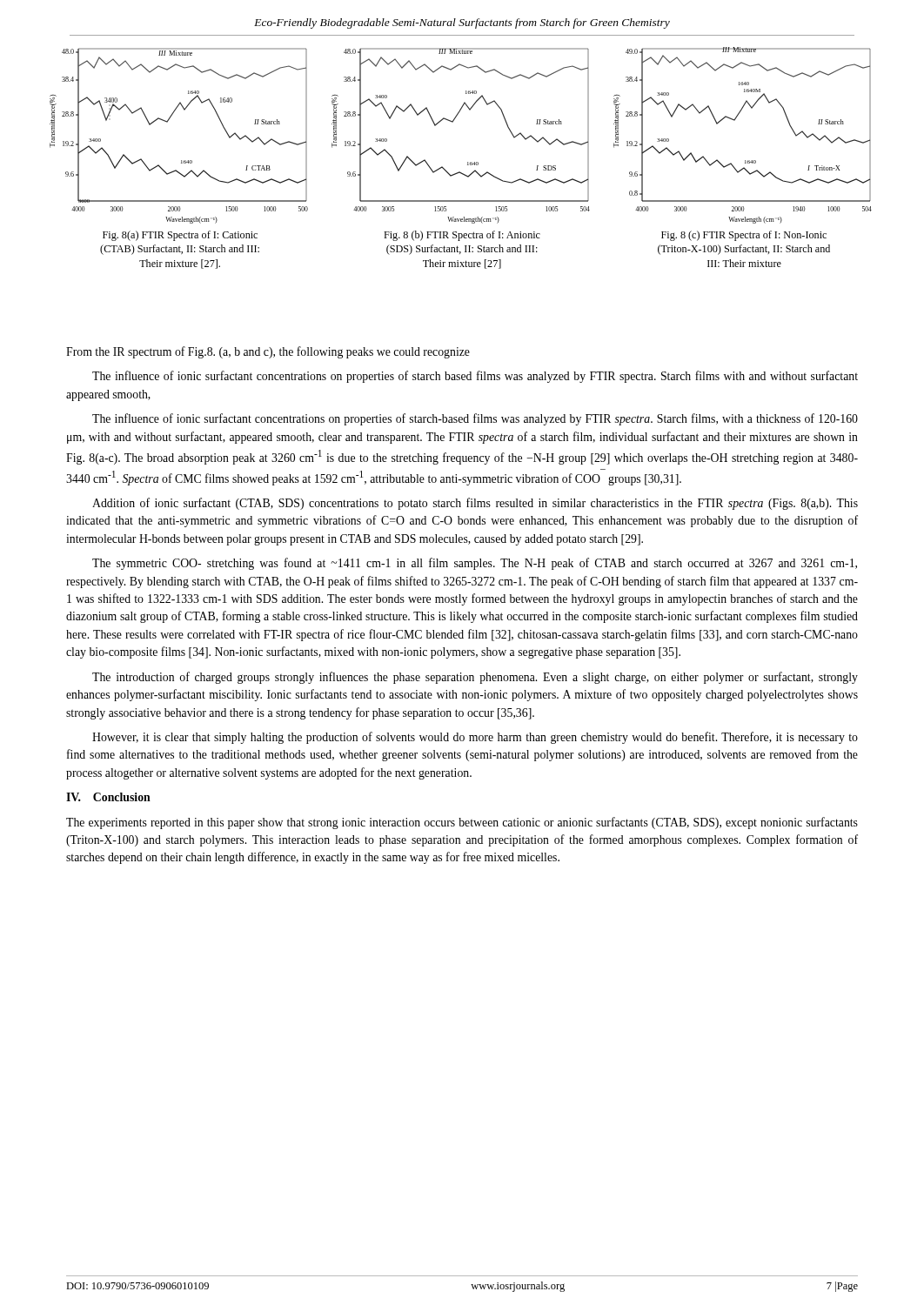
Task: Select the text block containing "Addition of ionic"
Action: coord(462,521)
